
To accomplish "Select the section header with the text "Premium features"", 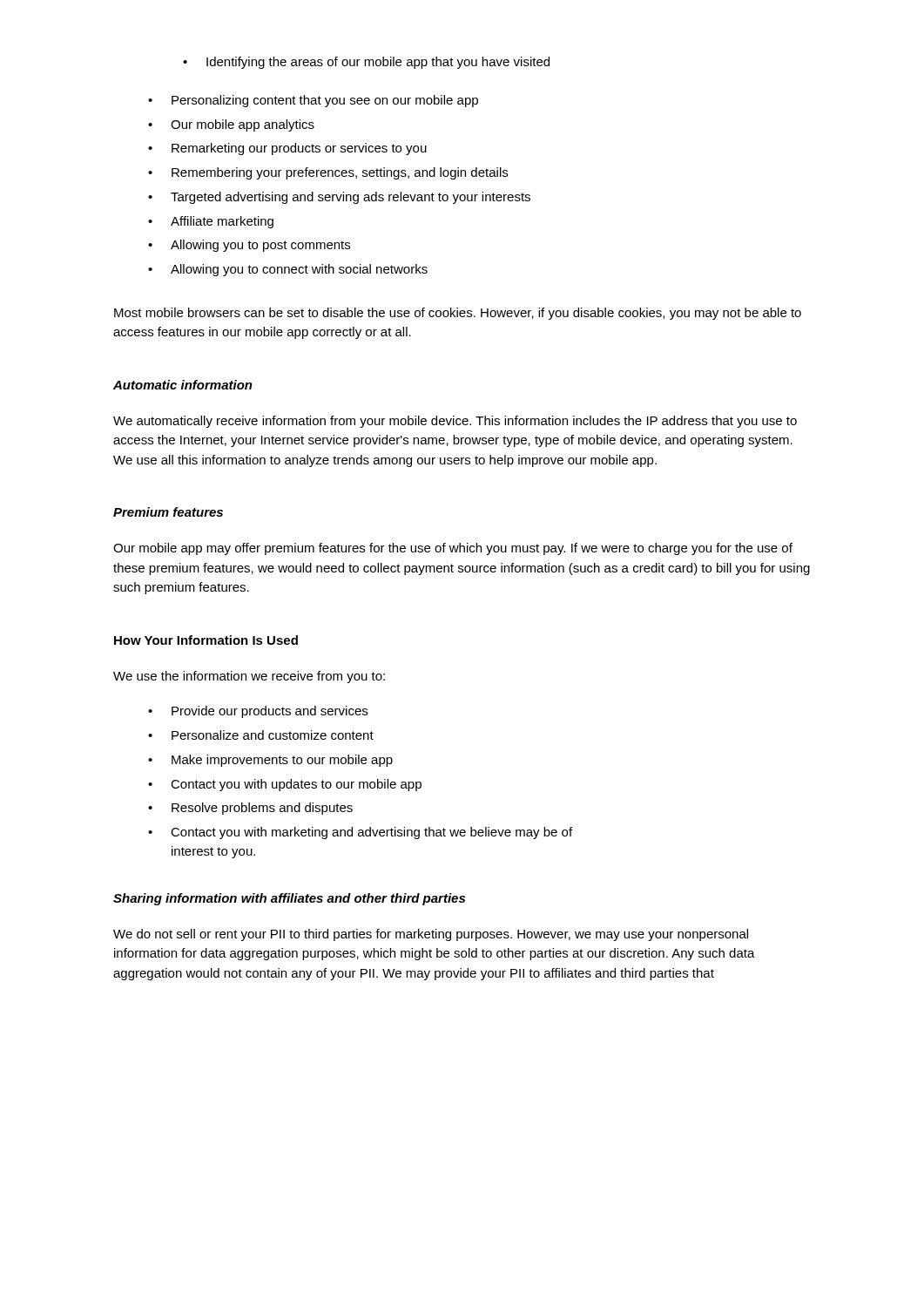I will 168,512.
